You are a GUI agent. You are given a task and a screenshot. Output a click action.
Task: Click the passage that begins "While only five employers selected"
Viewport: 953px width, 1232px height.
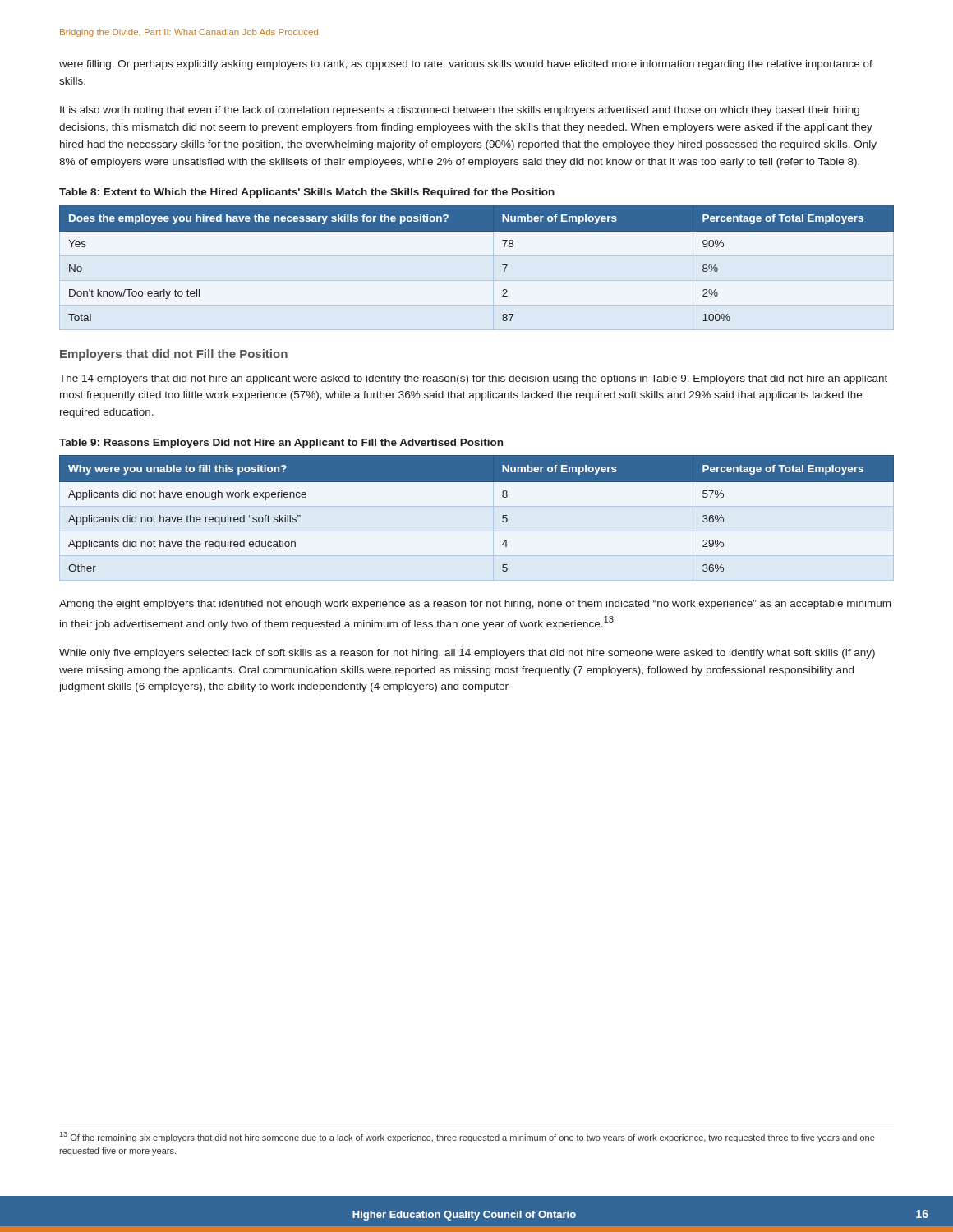(x=467, y=669)
